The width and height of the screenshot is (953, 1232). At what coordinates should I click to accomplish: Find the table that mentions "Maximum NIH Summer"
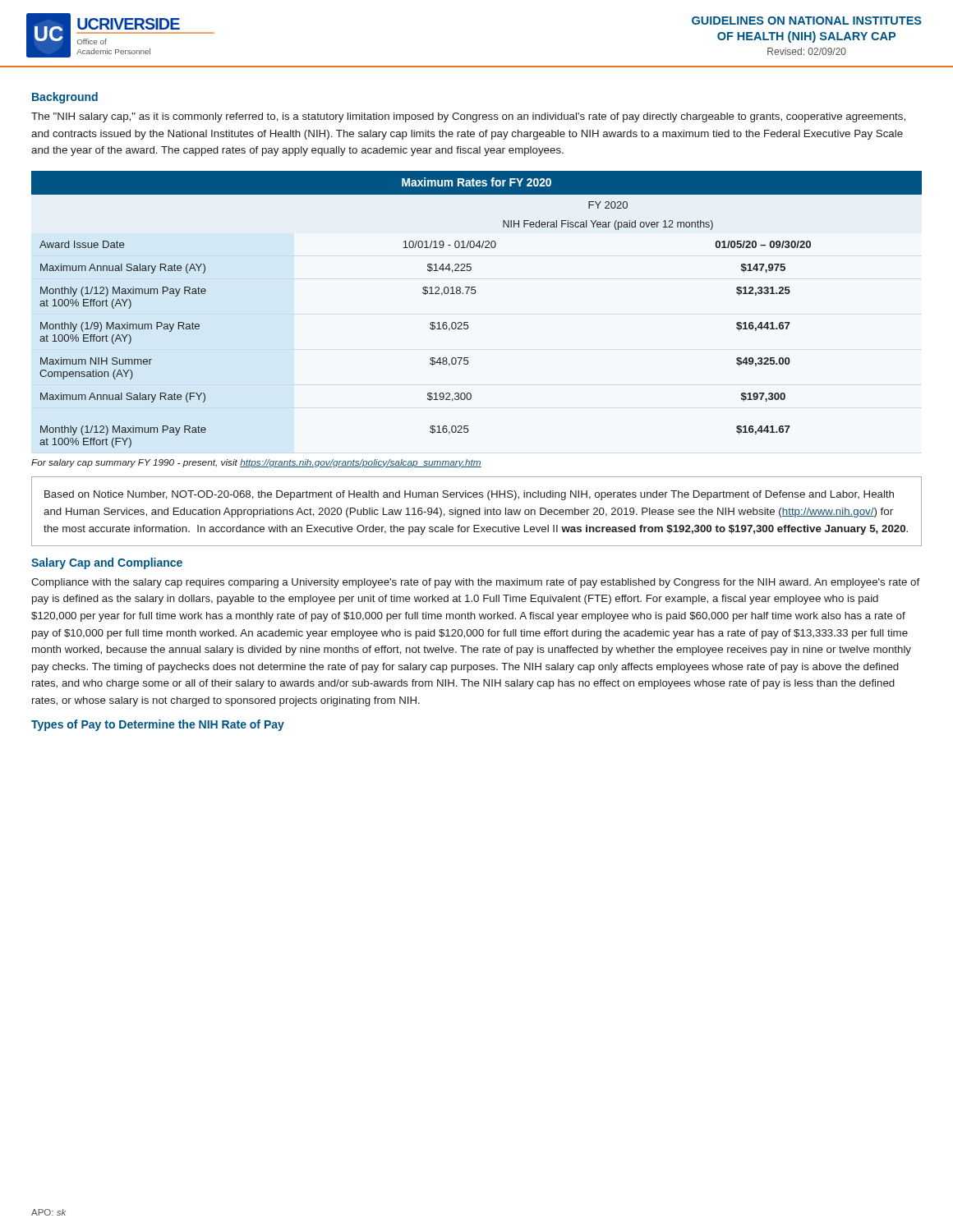476,312
